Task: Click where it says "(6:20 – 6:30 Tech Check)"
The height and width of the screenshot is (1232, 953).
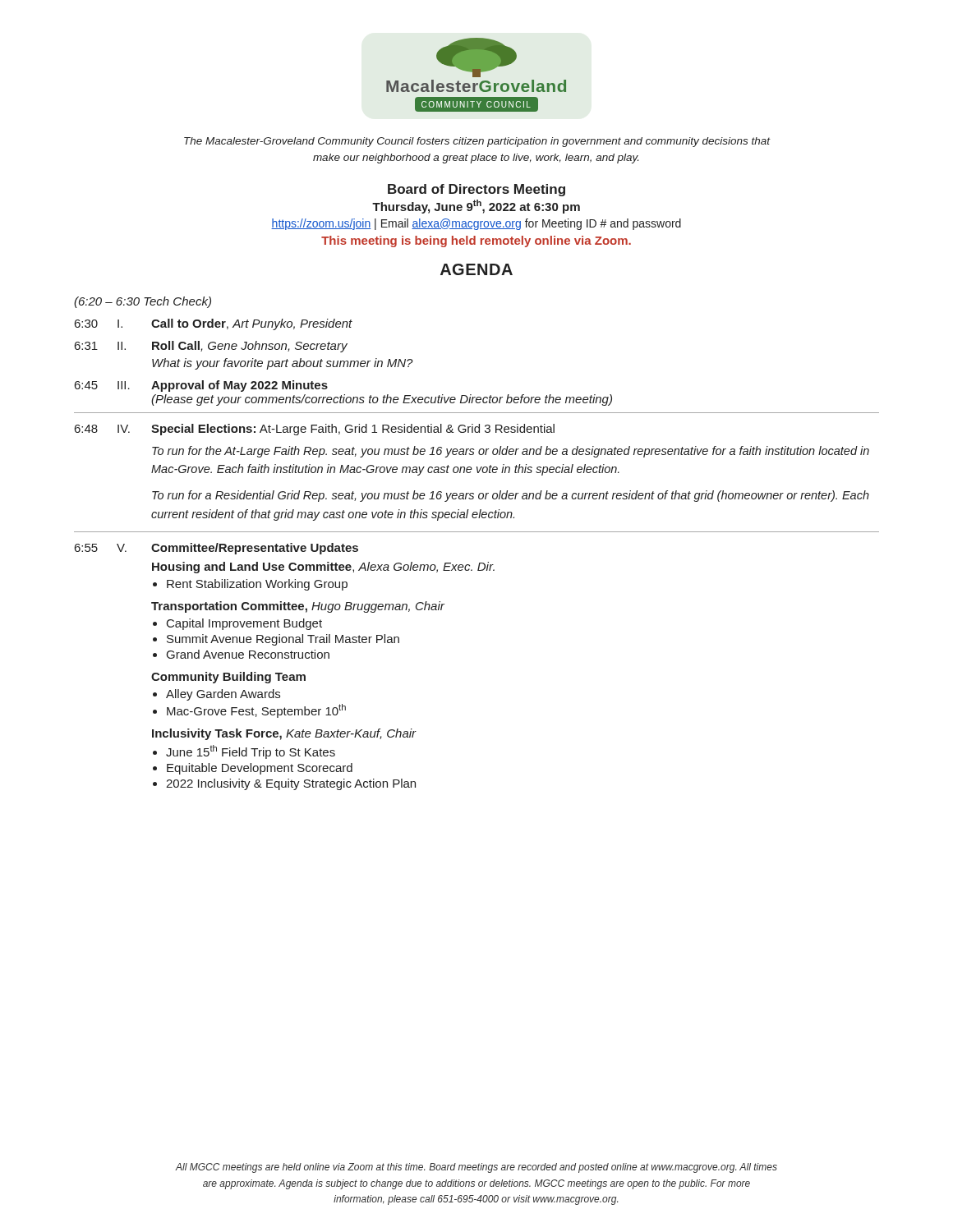Action: (x=143, y=301)
